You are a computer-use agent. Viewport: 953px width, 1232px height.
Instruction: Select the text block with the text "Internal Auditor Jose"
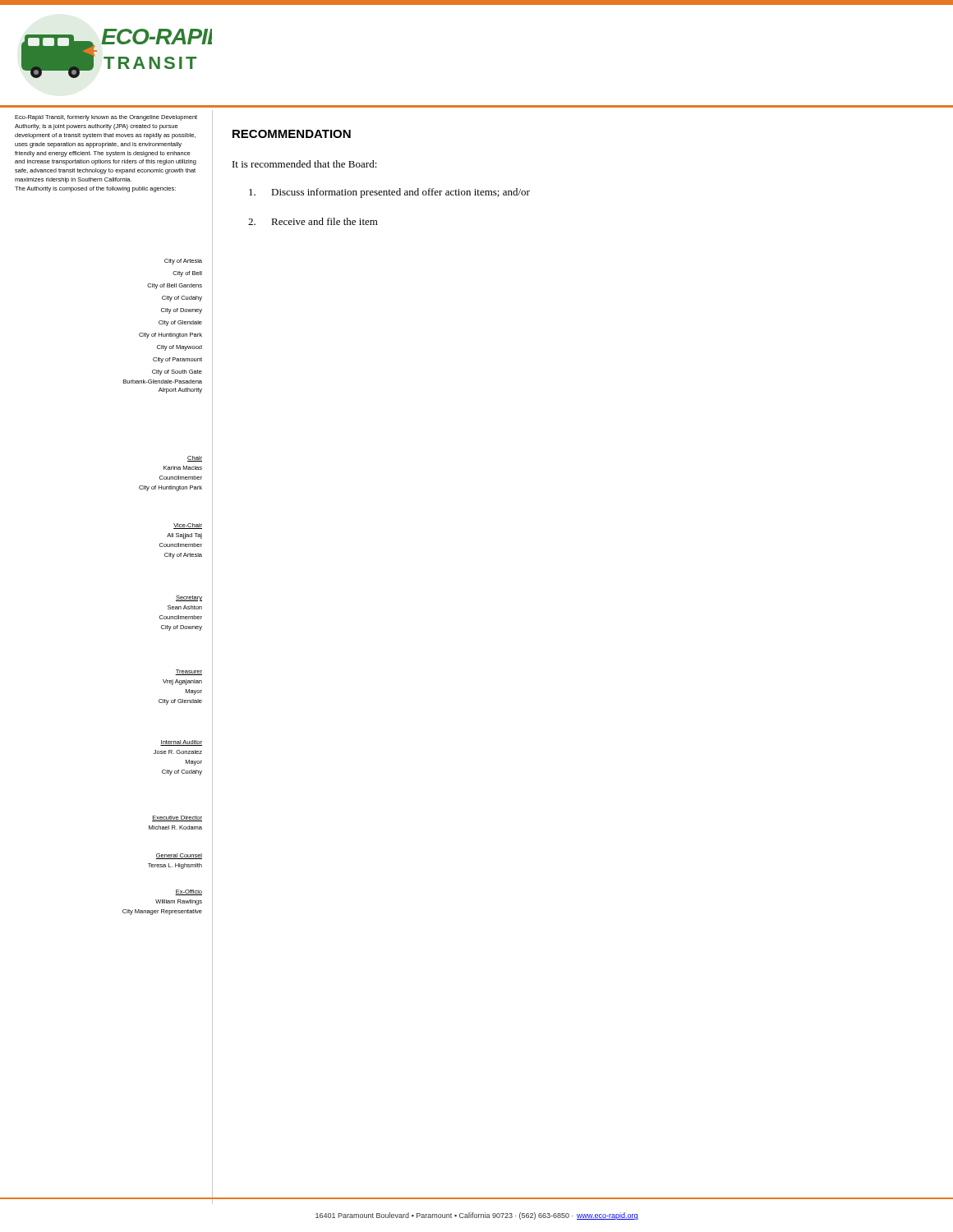coord(178,757)
